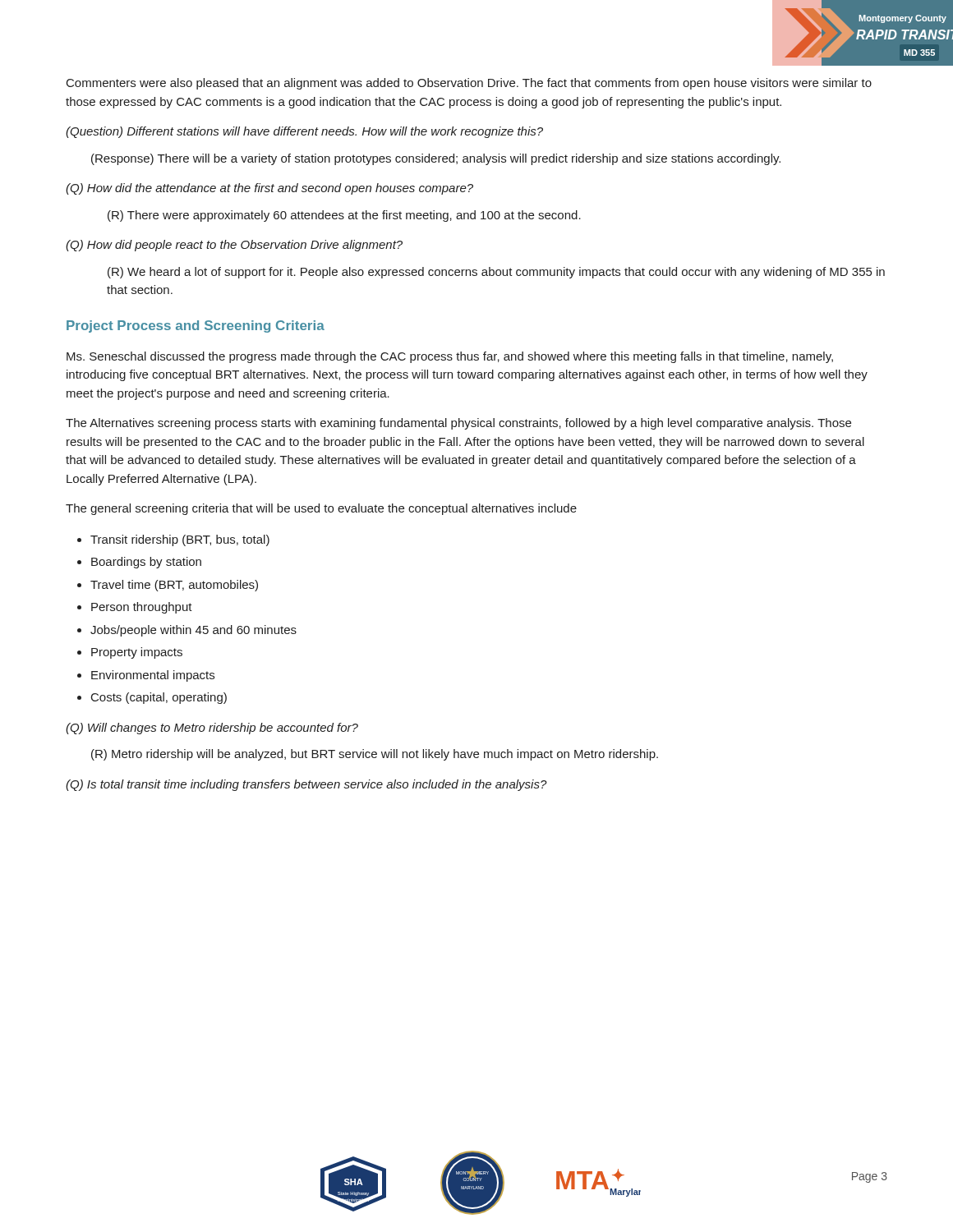Locate the block of text that opens with "(Q) Will changes to Metro ridership"
Screen dimensions: 1232x953
coord(212,727)
